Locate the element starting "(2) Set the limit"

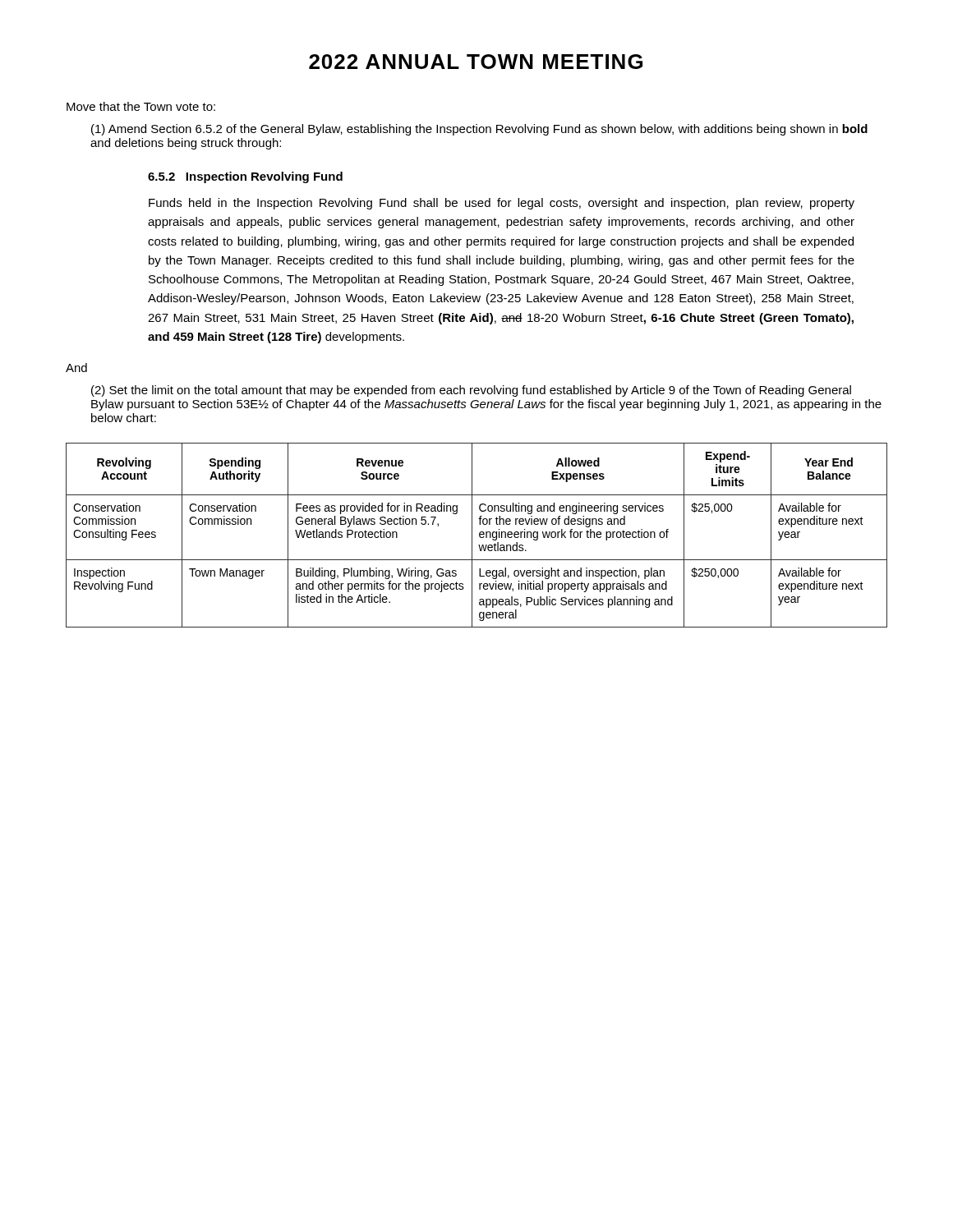[x=486, y=404]
